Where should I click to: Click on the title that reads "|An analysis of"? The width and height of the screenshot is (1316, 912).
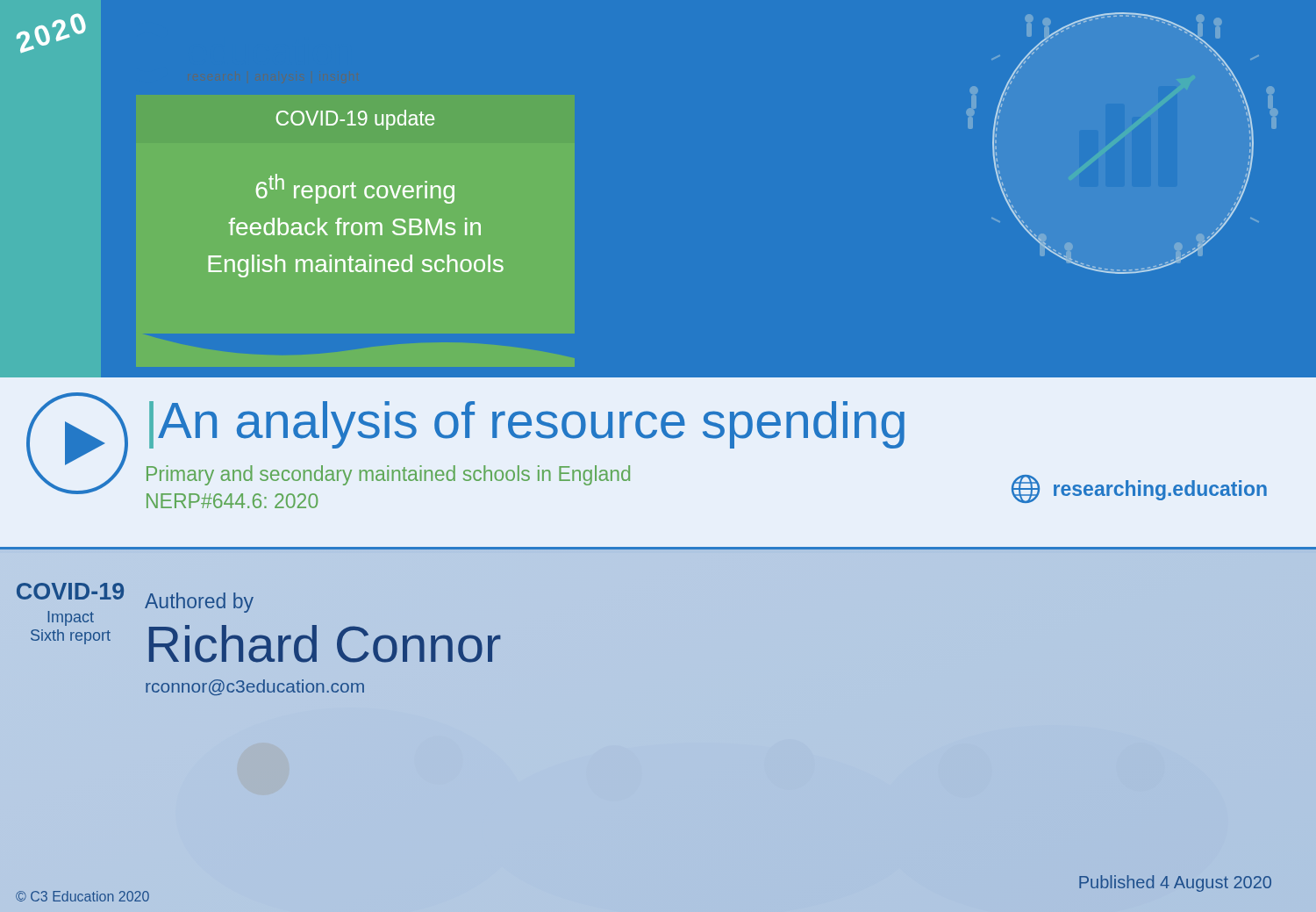pos(526,420)
